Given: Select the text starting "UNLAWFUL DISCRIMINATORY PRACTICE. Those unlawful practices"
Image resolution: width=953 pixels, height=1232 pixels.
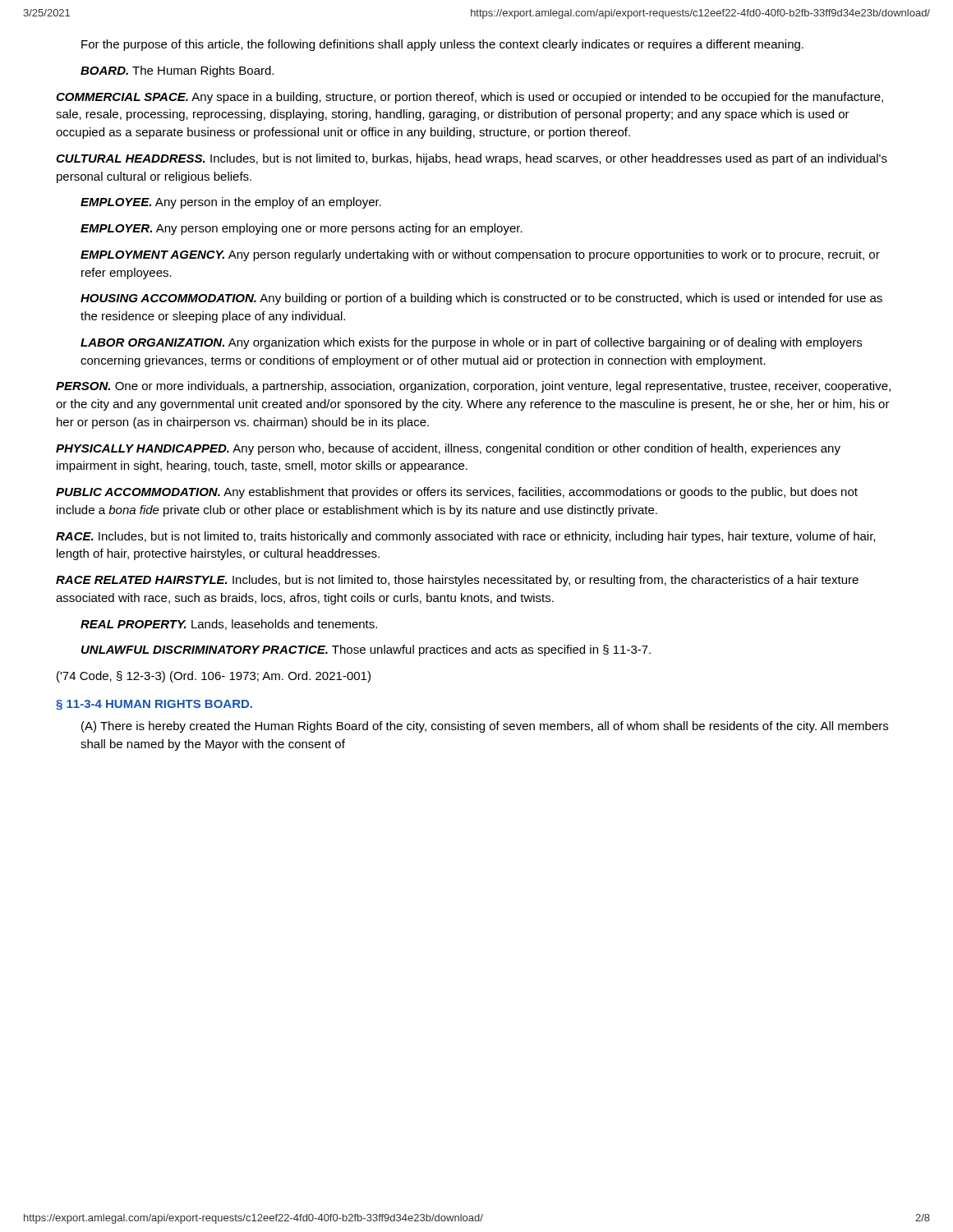Looking at the screenshot, I should point(366,649).
